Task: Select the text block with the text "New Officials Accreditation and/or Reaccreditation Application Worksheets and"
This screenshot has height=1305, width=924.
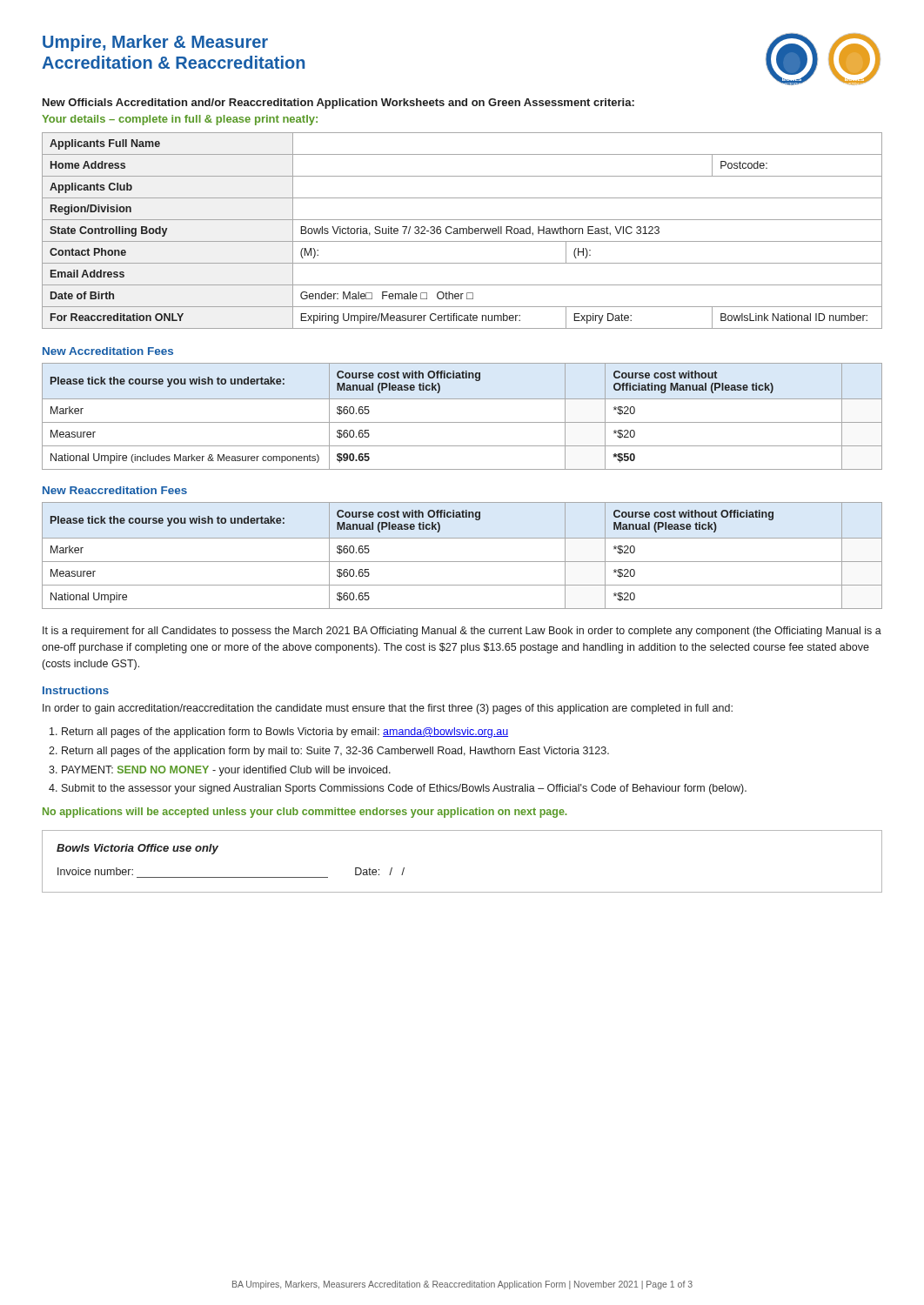Action: (338, 102)
